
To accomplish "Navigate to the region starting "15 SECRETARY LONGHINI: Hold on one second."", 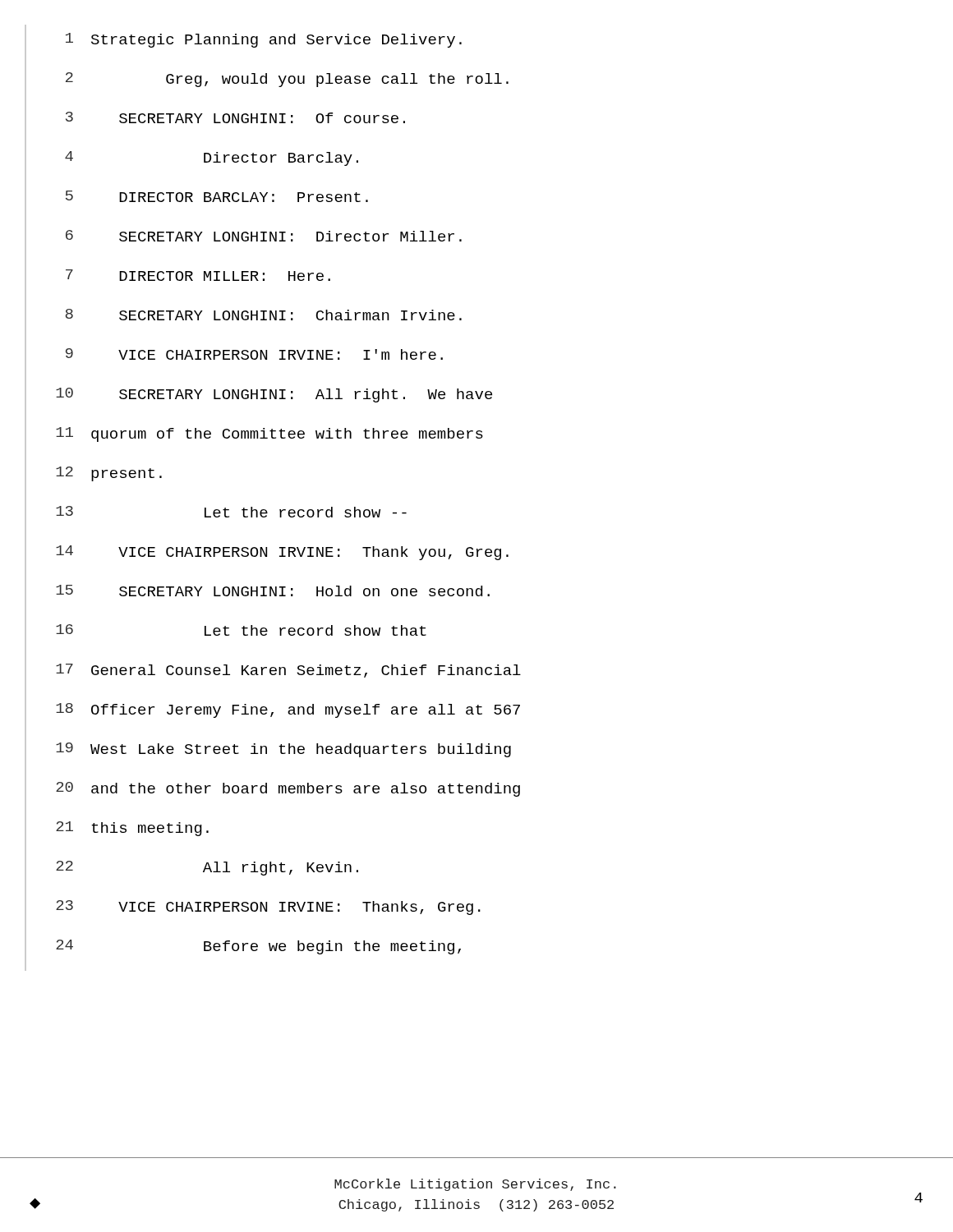I will (477, 593).
